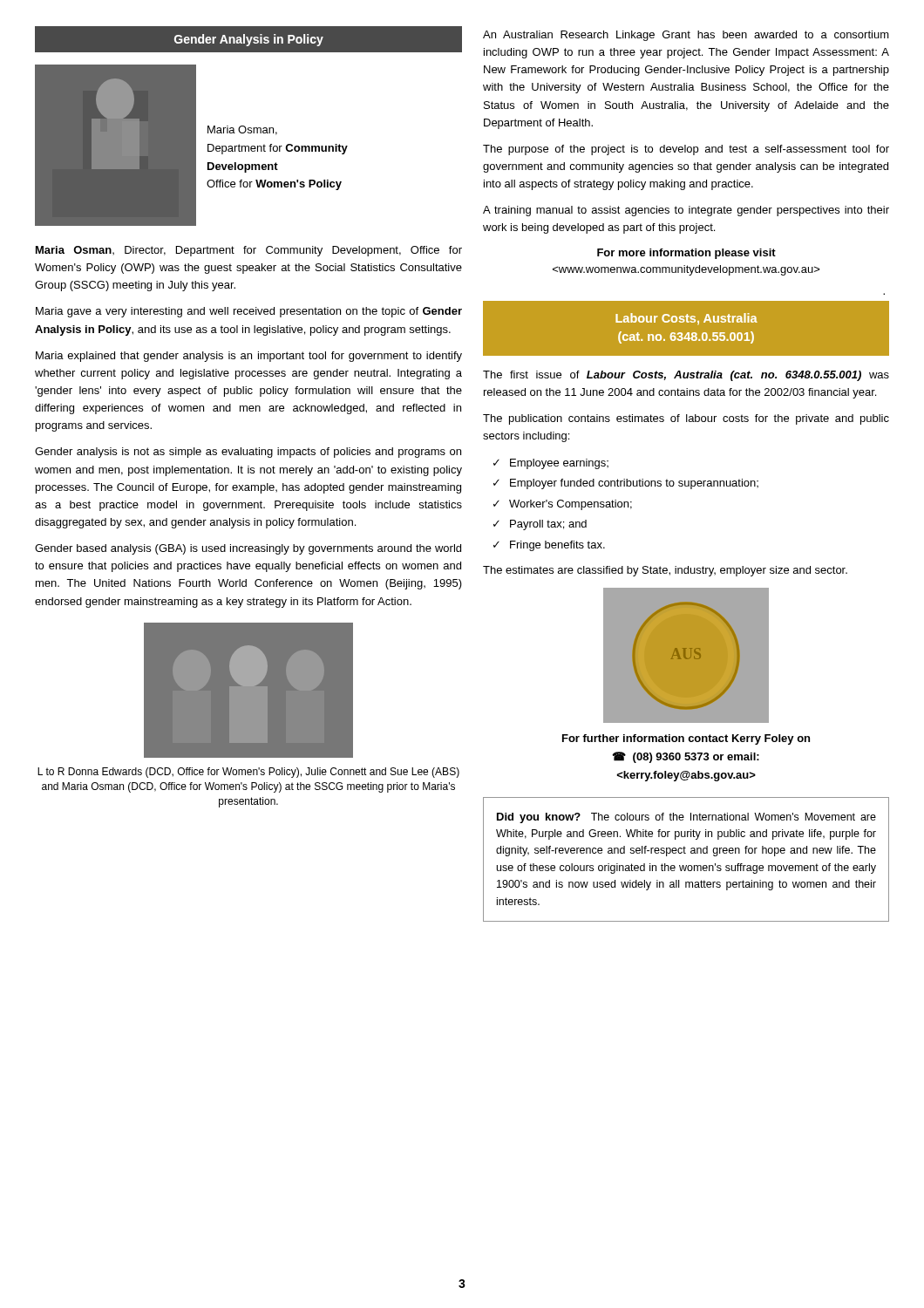This screenshot has height=1308, width=924.
Task: Locate the block of text that opens with "Maria explained that gender"
Action: (248, 390)
